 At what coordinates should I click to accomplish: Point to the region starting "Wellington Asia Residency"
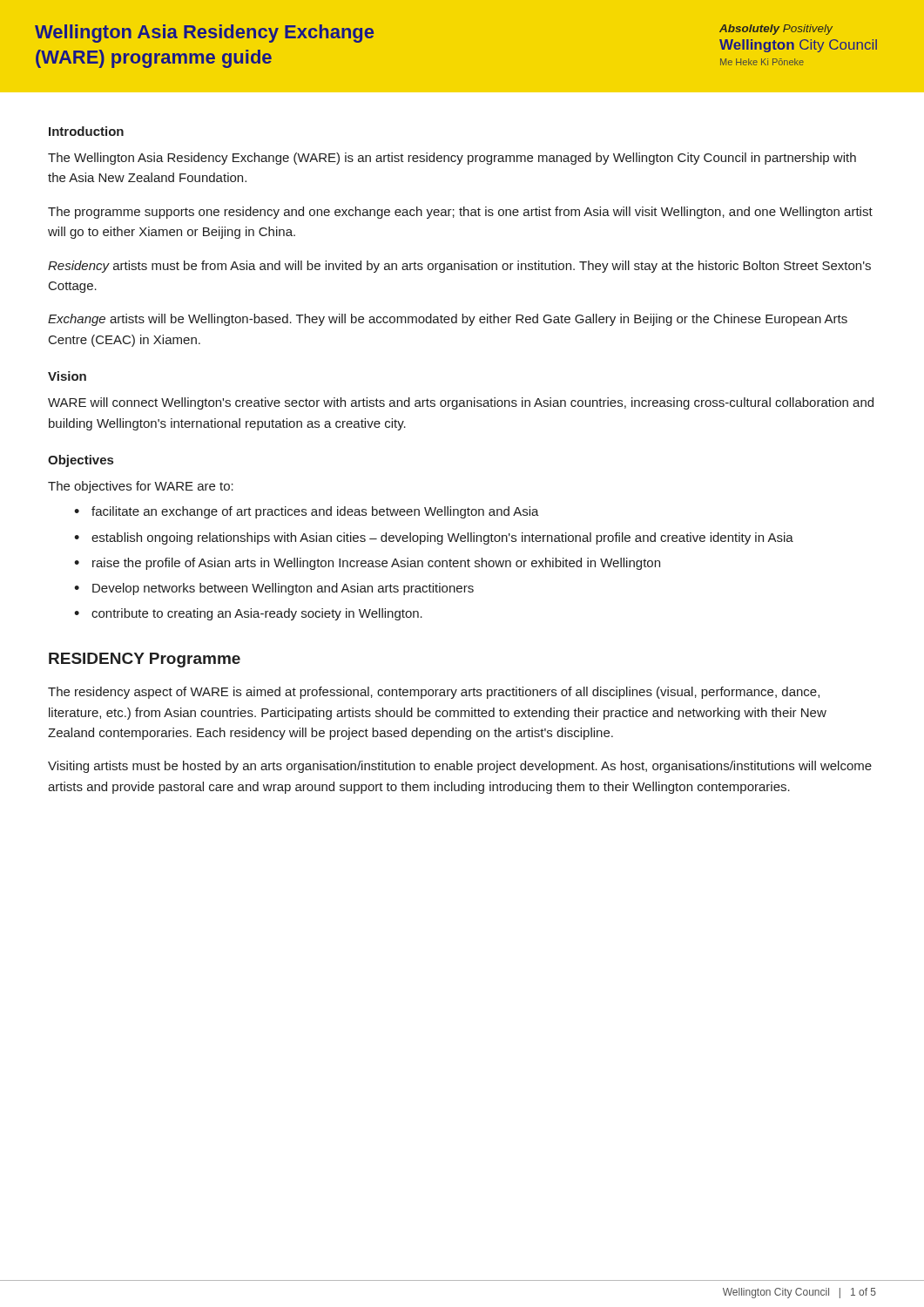[231, 54]
